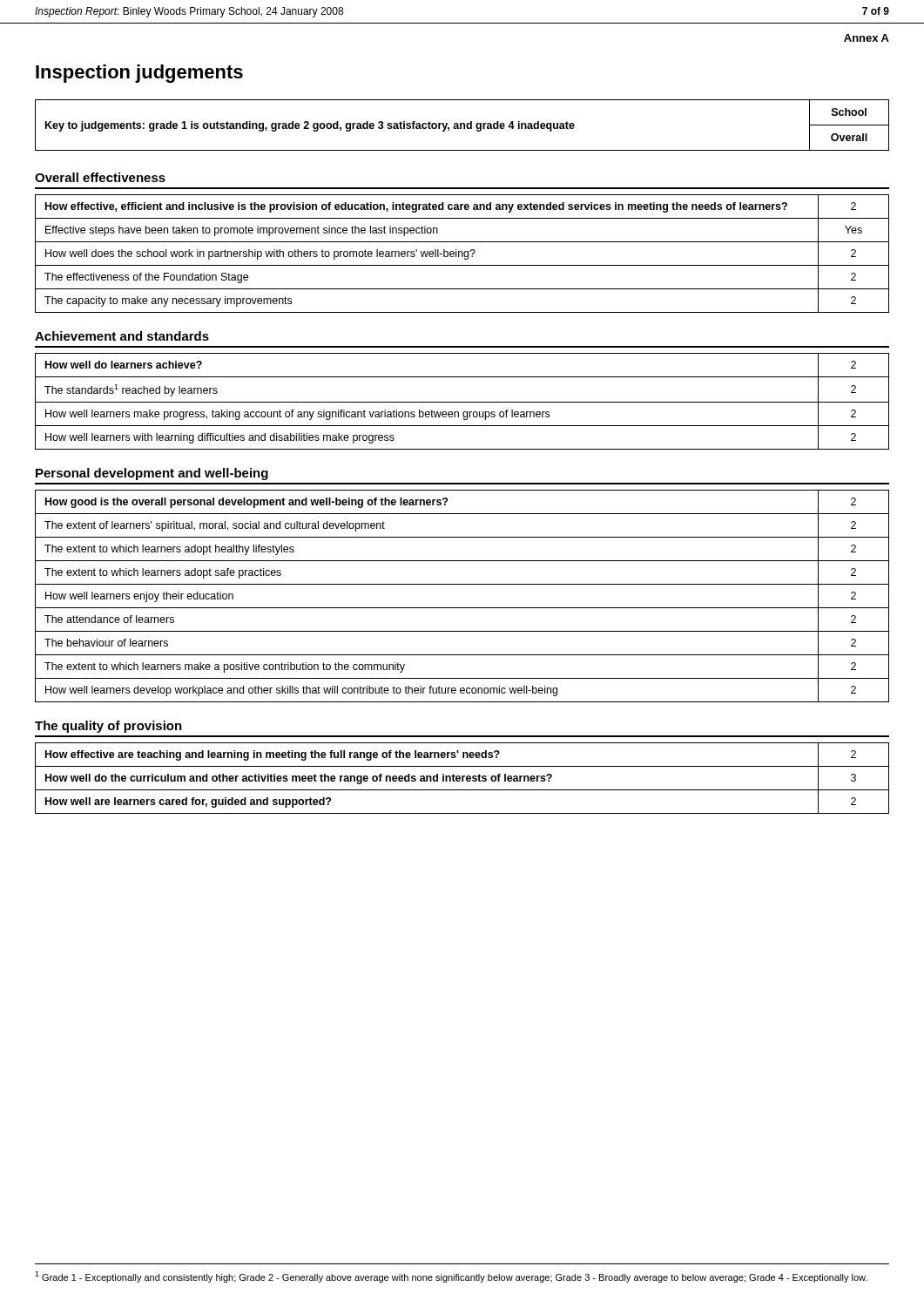Click on the table containing "How well learners develop"

(462, 596)
